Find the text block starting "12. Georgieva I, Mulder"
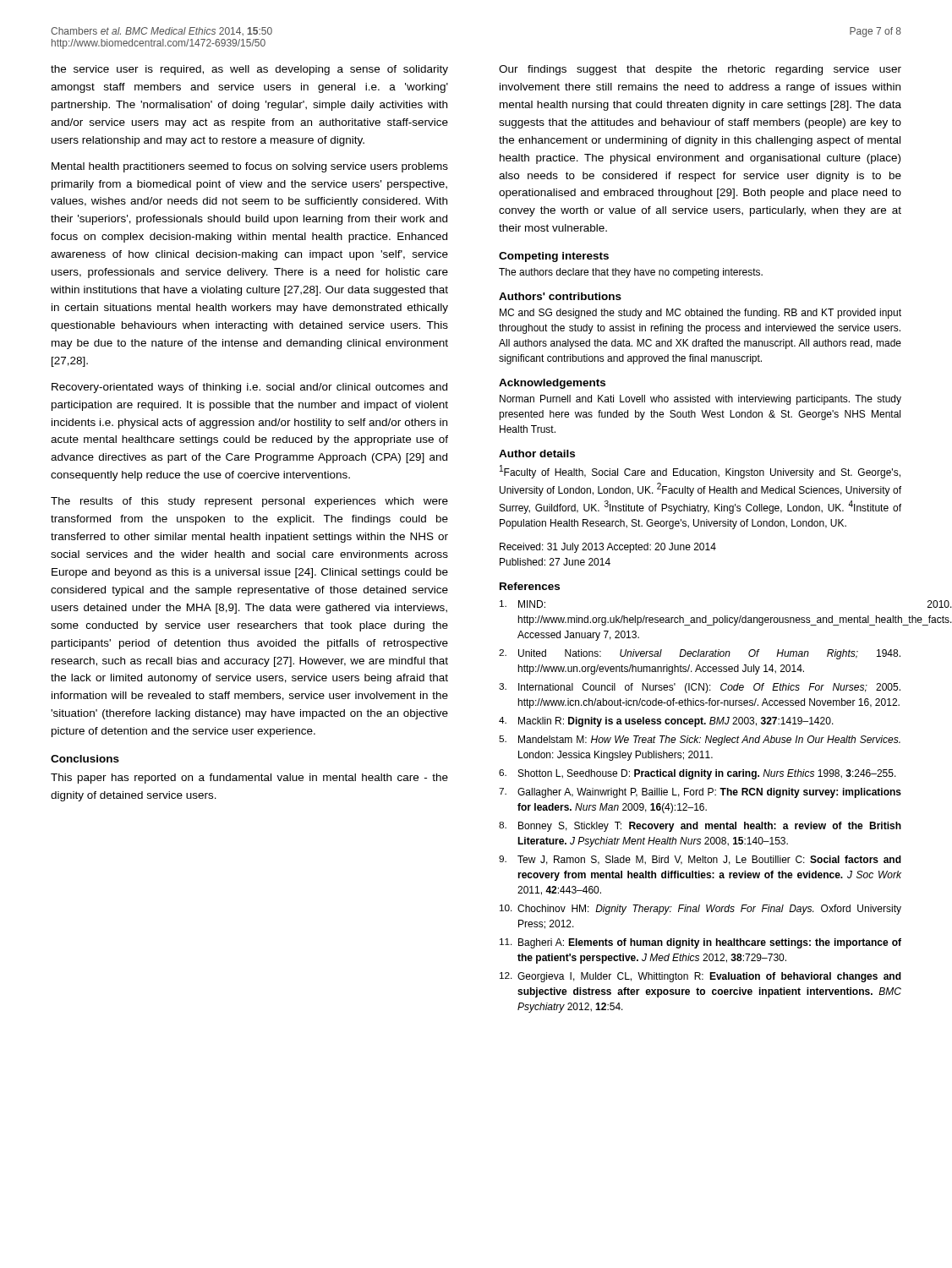Image resolution: width=952 pixels, height=1268 pixels. click(x=700, y=992)
